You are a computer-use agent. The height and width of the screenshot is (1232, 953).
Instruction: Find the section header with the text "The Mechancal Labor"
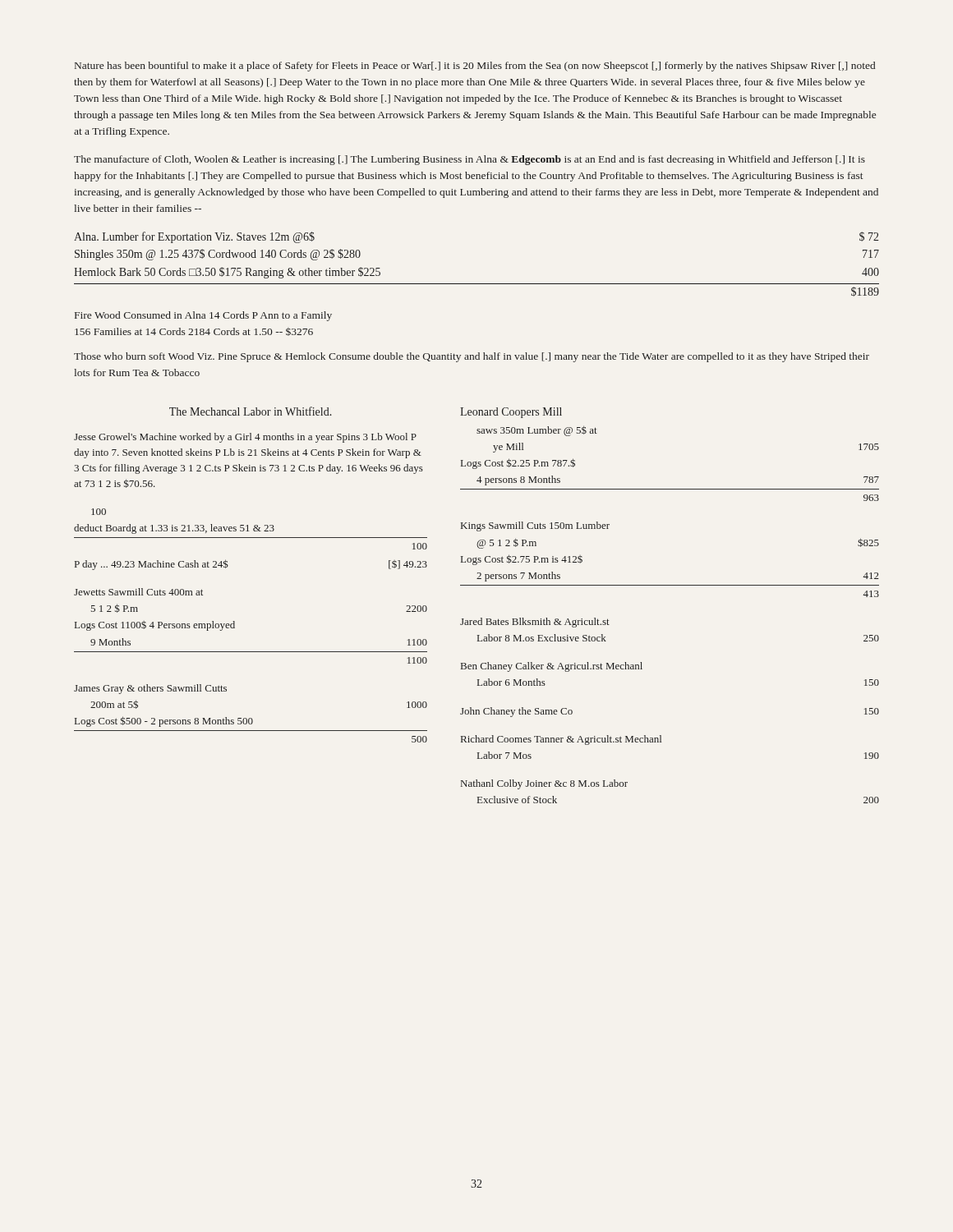251,412
